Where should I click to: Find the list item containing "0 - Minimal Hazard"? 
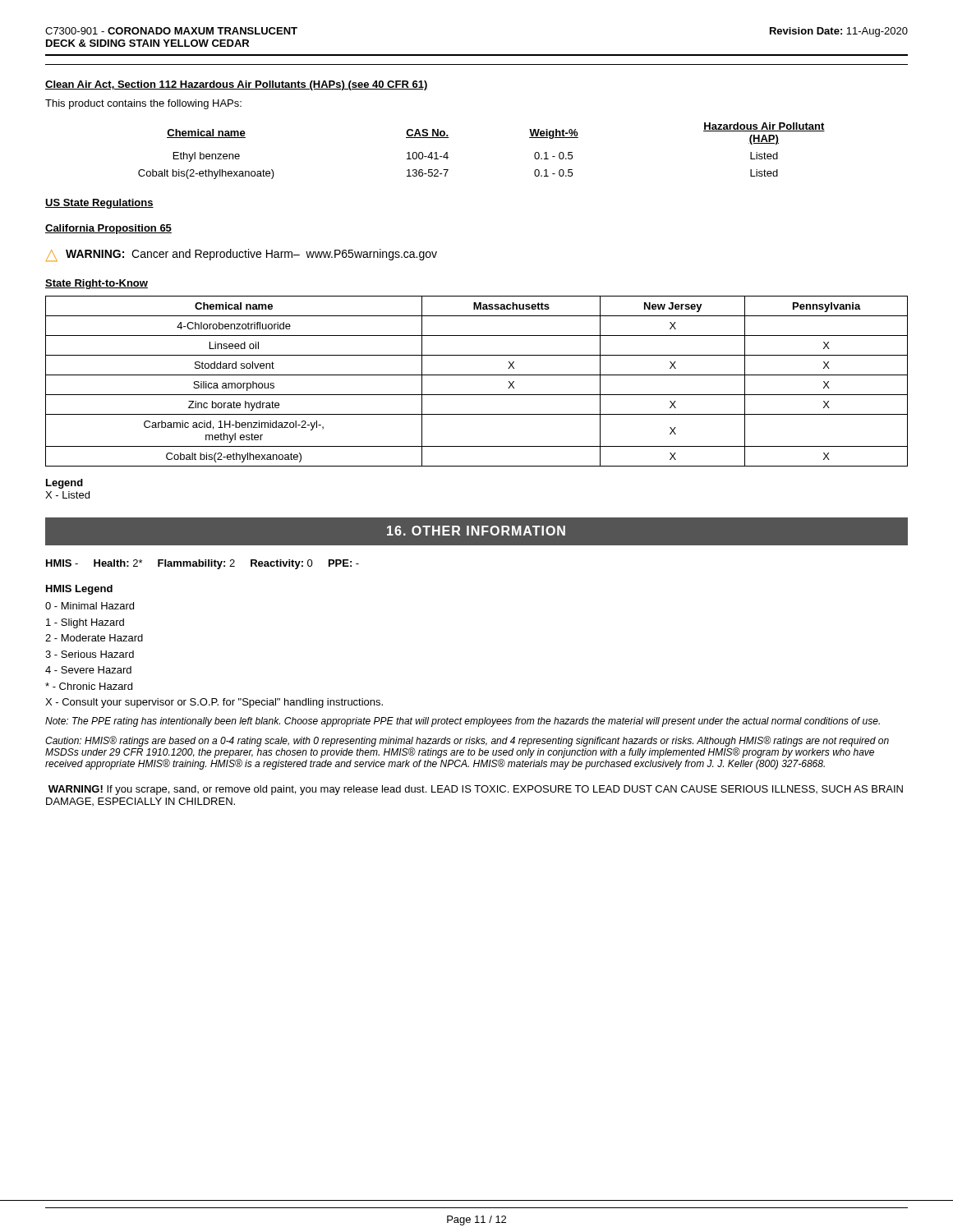tap(90, 606)
